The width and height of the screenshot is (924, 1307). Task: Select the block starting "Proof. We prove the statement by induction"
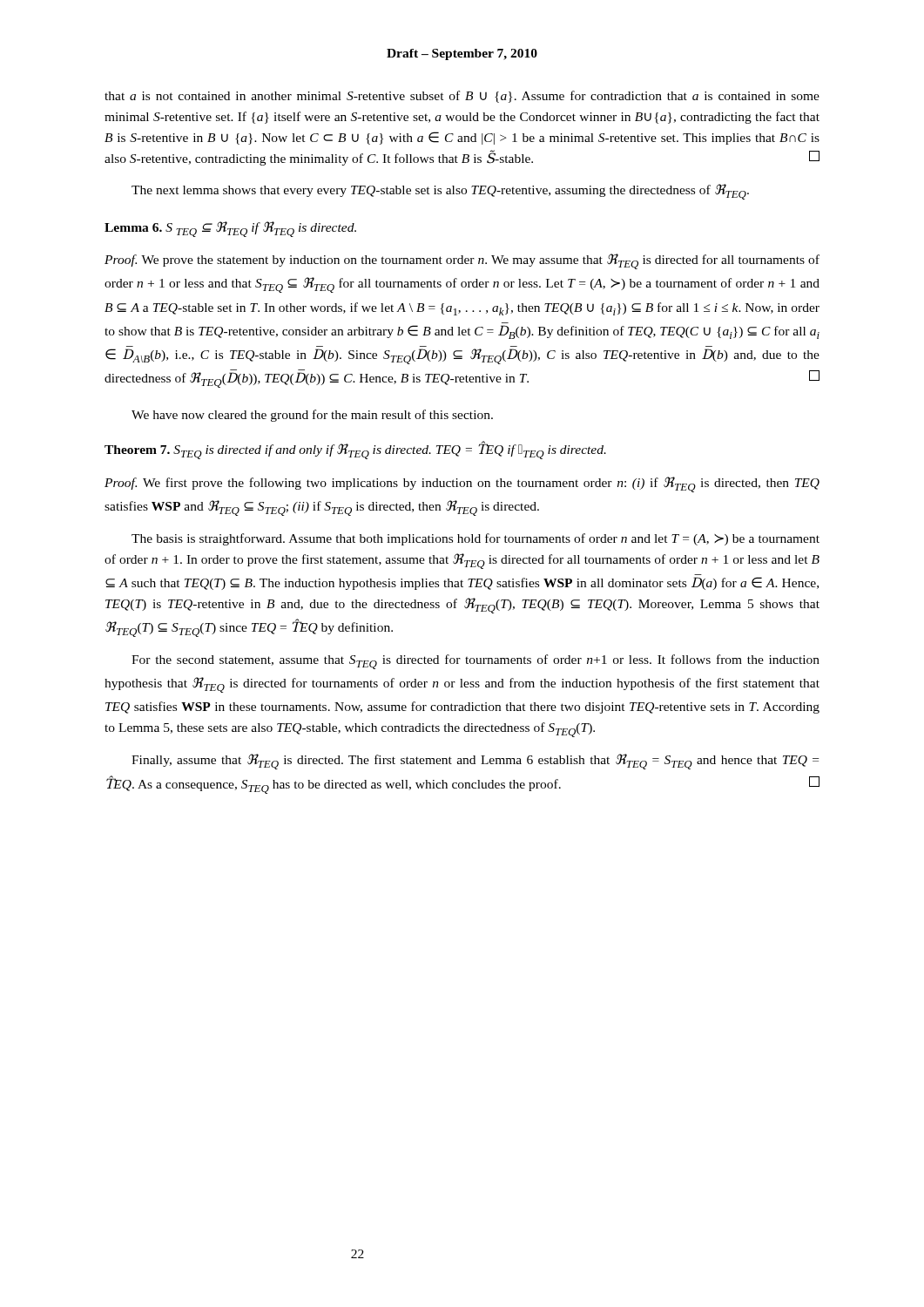pos(462,320)
